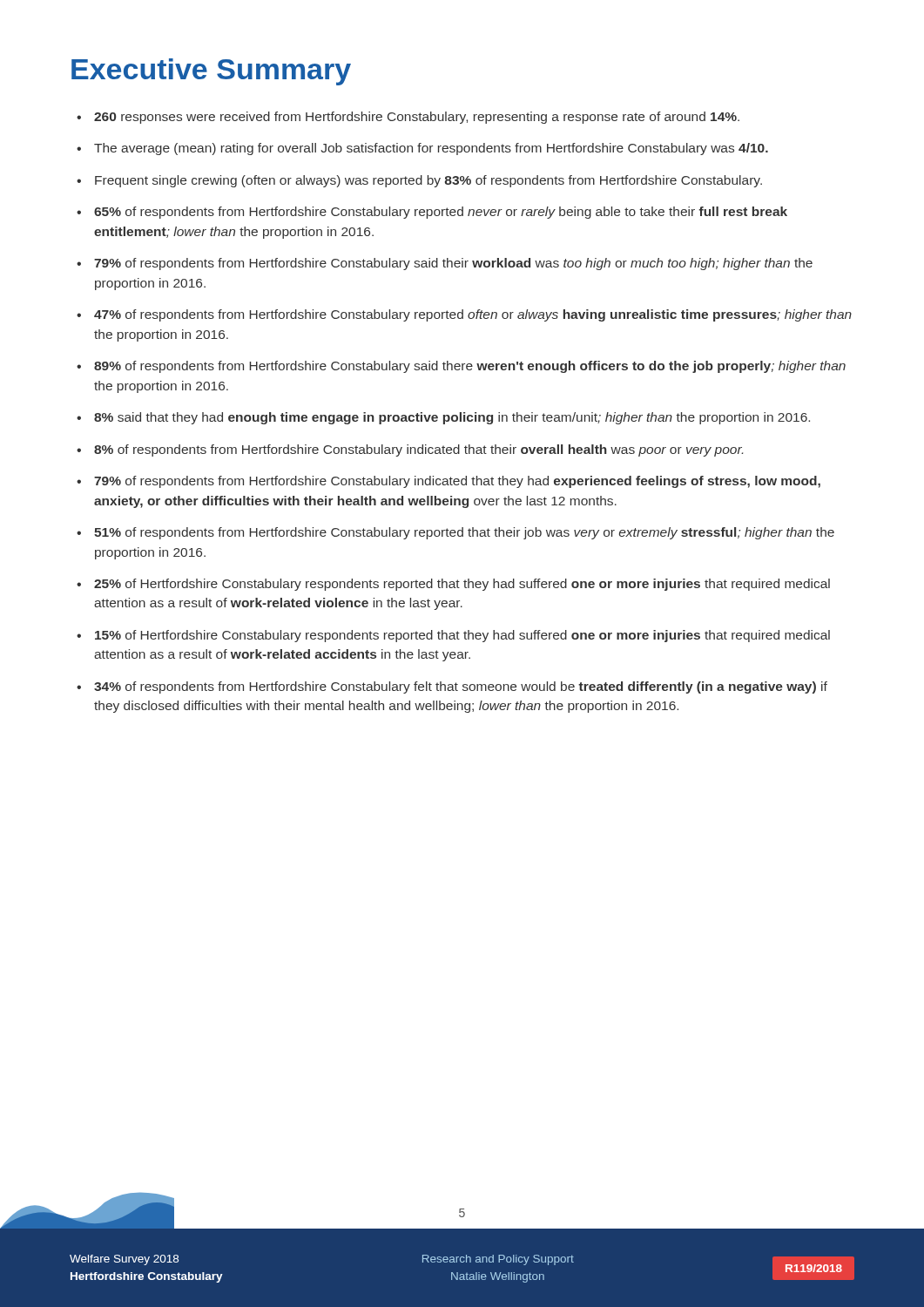
Task: Point to the text starting "51% of respondents from Hertfordshire Constabulary reported that"
Action: coord(464,542)
